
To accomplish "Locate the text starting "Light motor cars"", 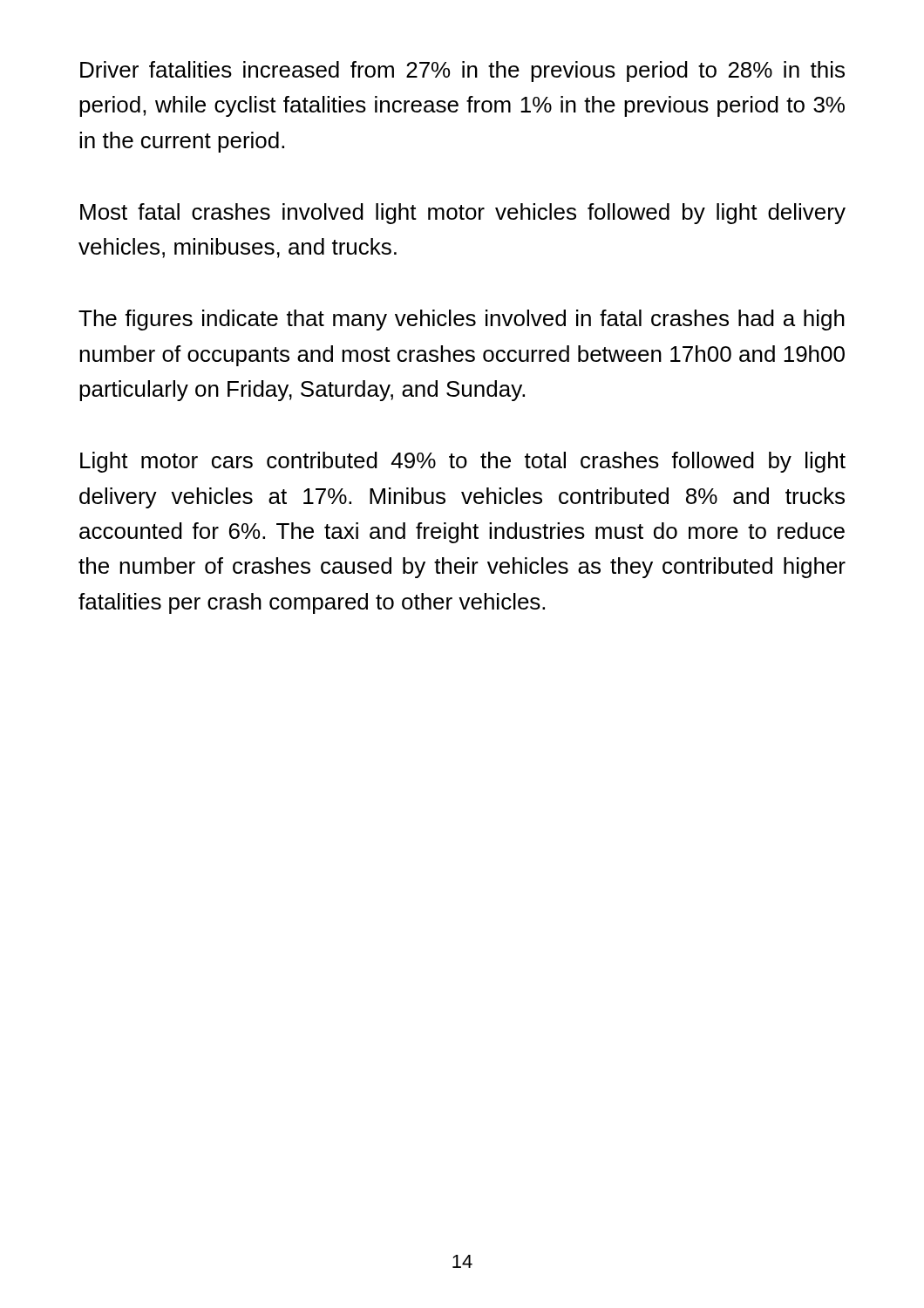I will pyautogui.click(x=462, y=531).
